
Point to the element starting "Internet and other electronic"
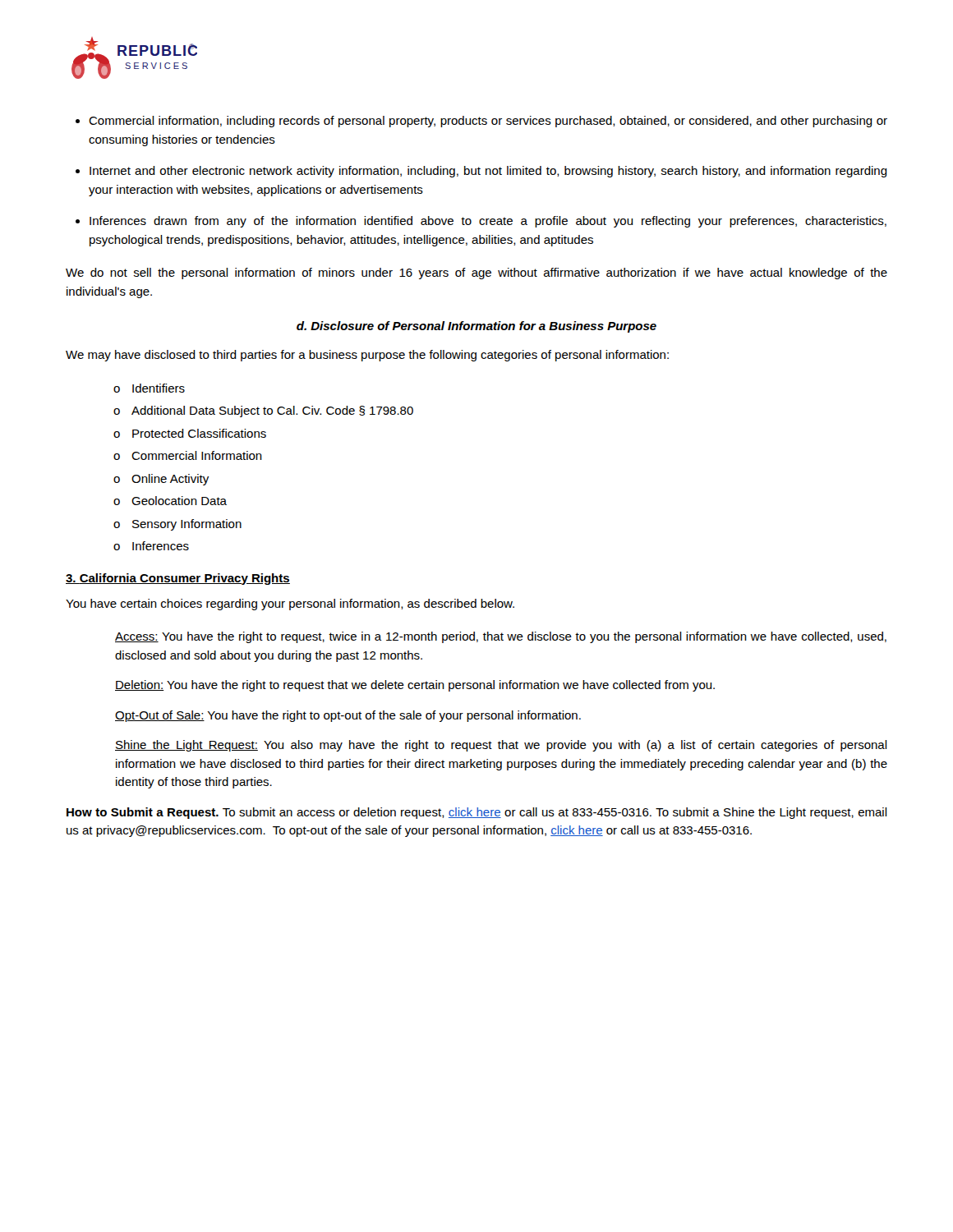click(488, 180)
